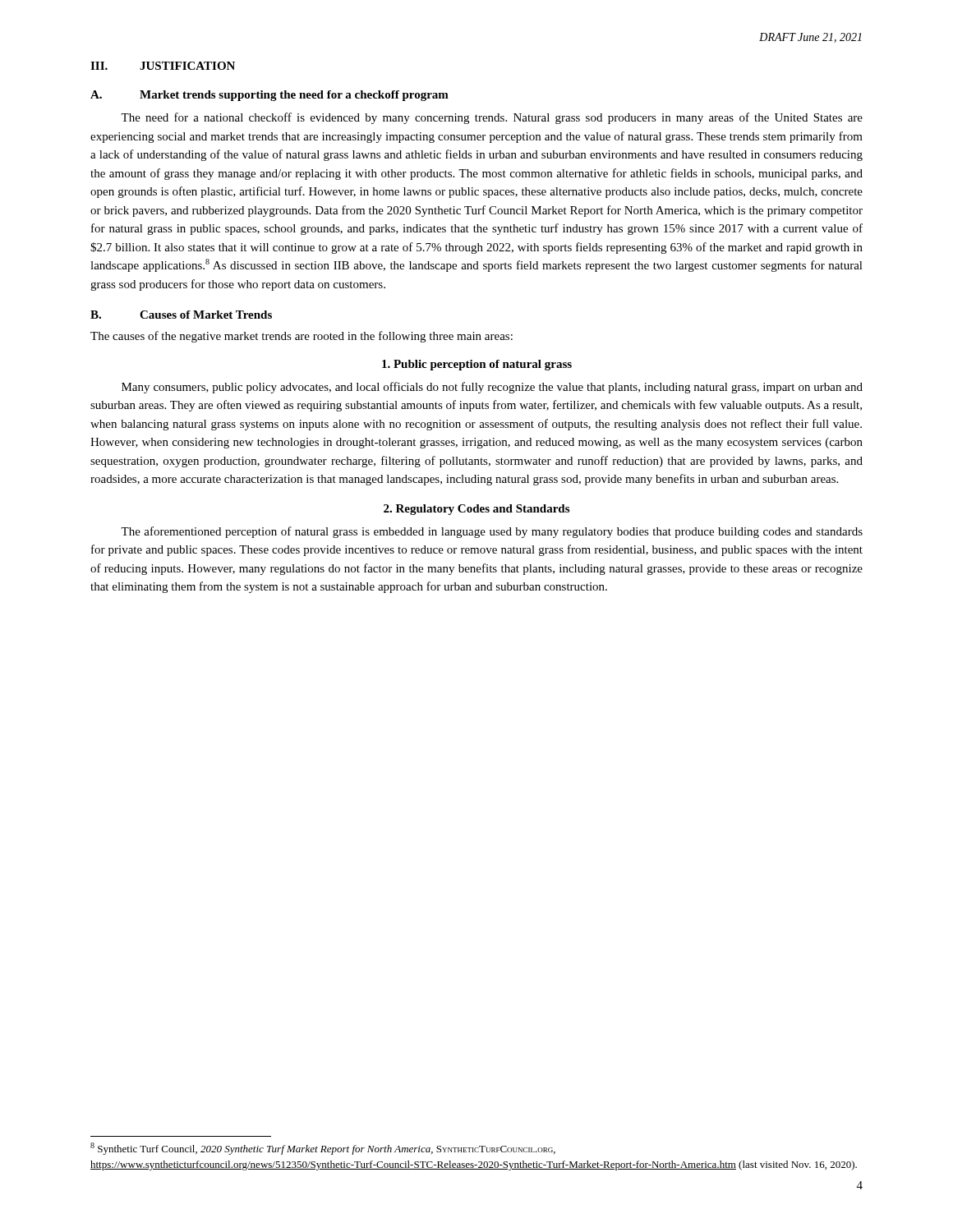Viewport: 953px width, 1232px height.
Task: Find the text block with the text "The causes of the negative market"
Action: [476, 336]
